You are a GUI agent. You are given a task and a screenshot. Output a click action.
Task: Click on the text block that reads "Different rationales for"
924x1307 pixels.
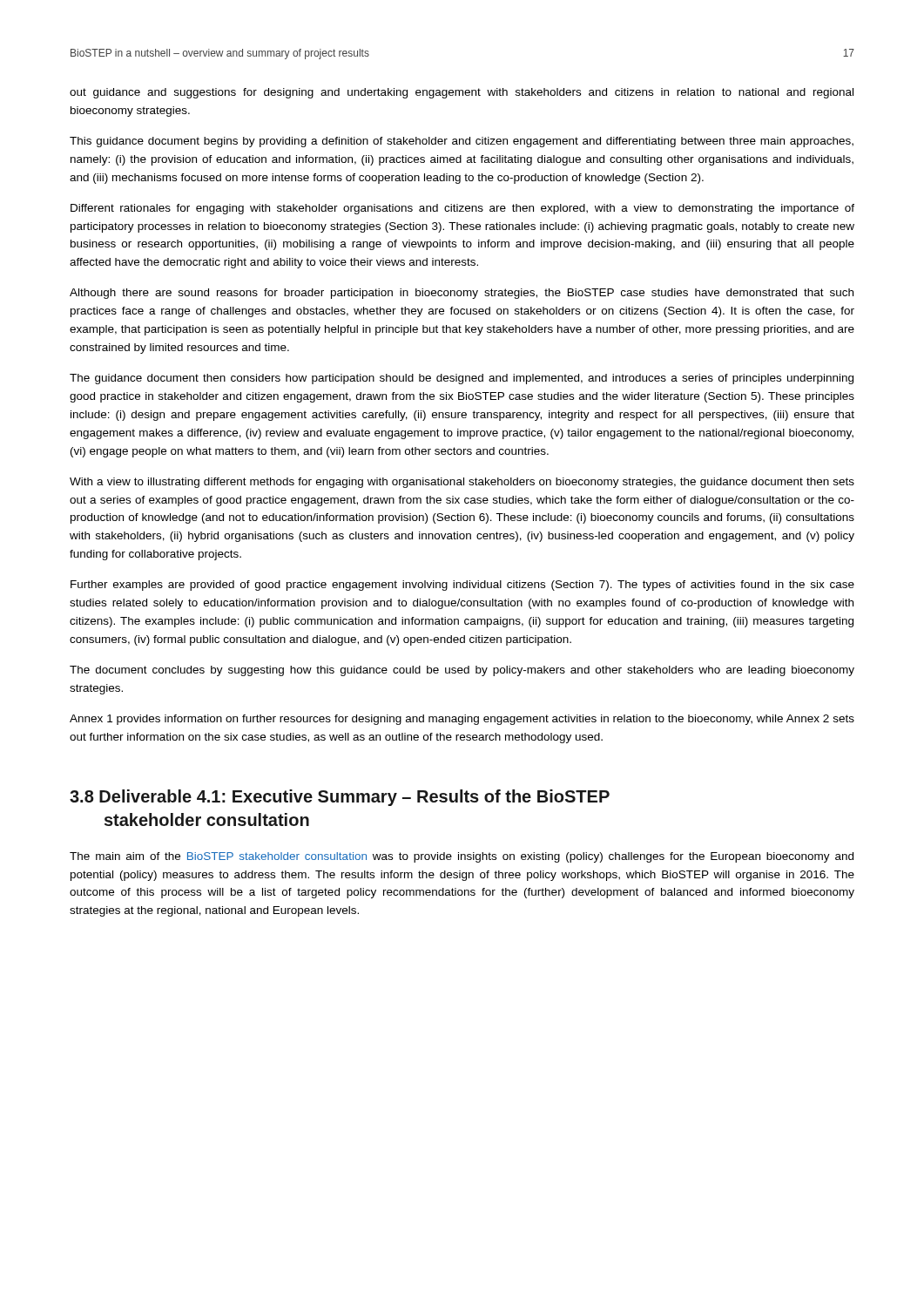coord(462,235)
